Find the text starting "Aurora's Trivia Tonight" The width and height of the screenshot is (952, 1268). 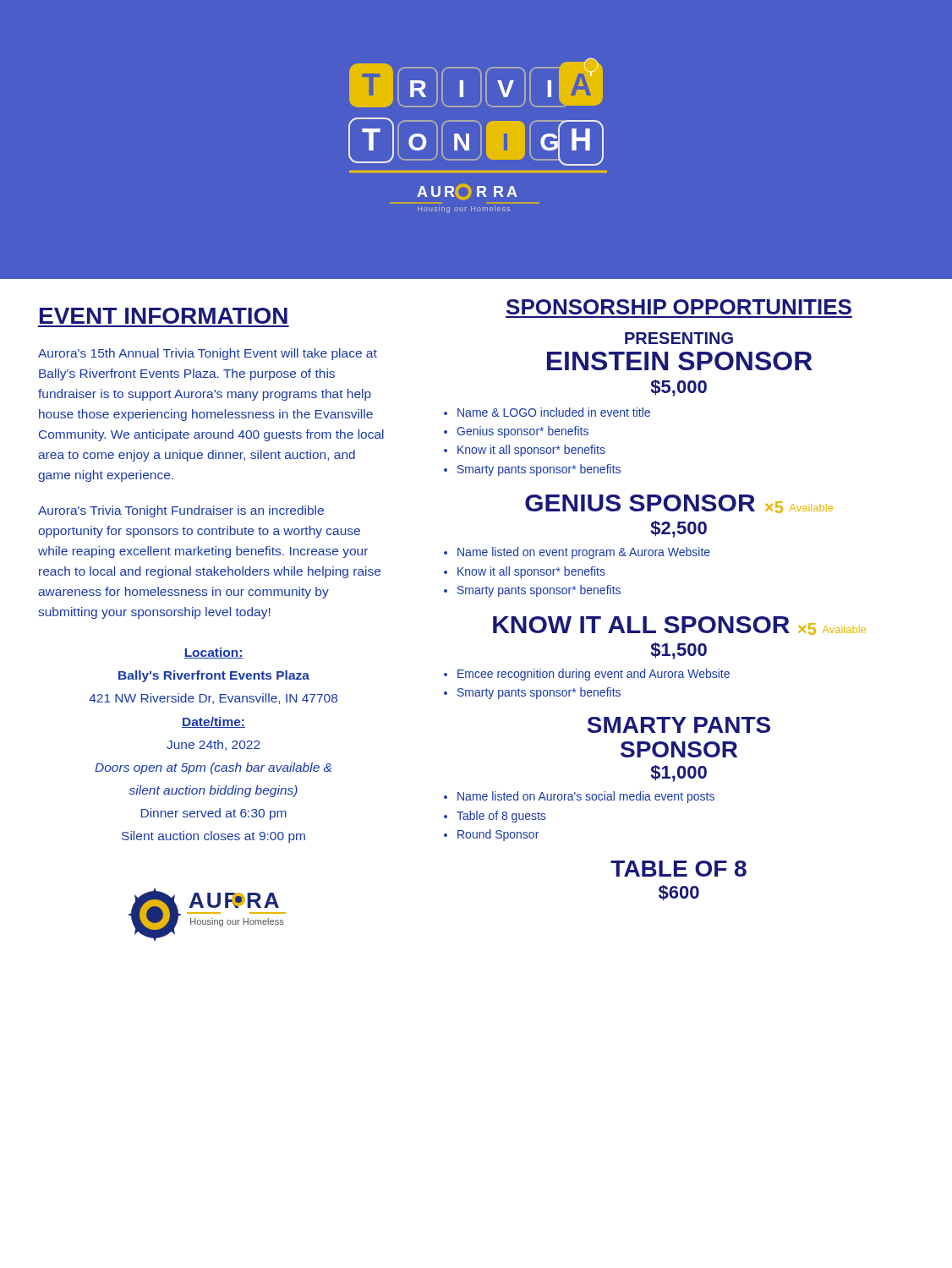210,561
